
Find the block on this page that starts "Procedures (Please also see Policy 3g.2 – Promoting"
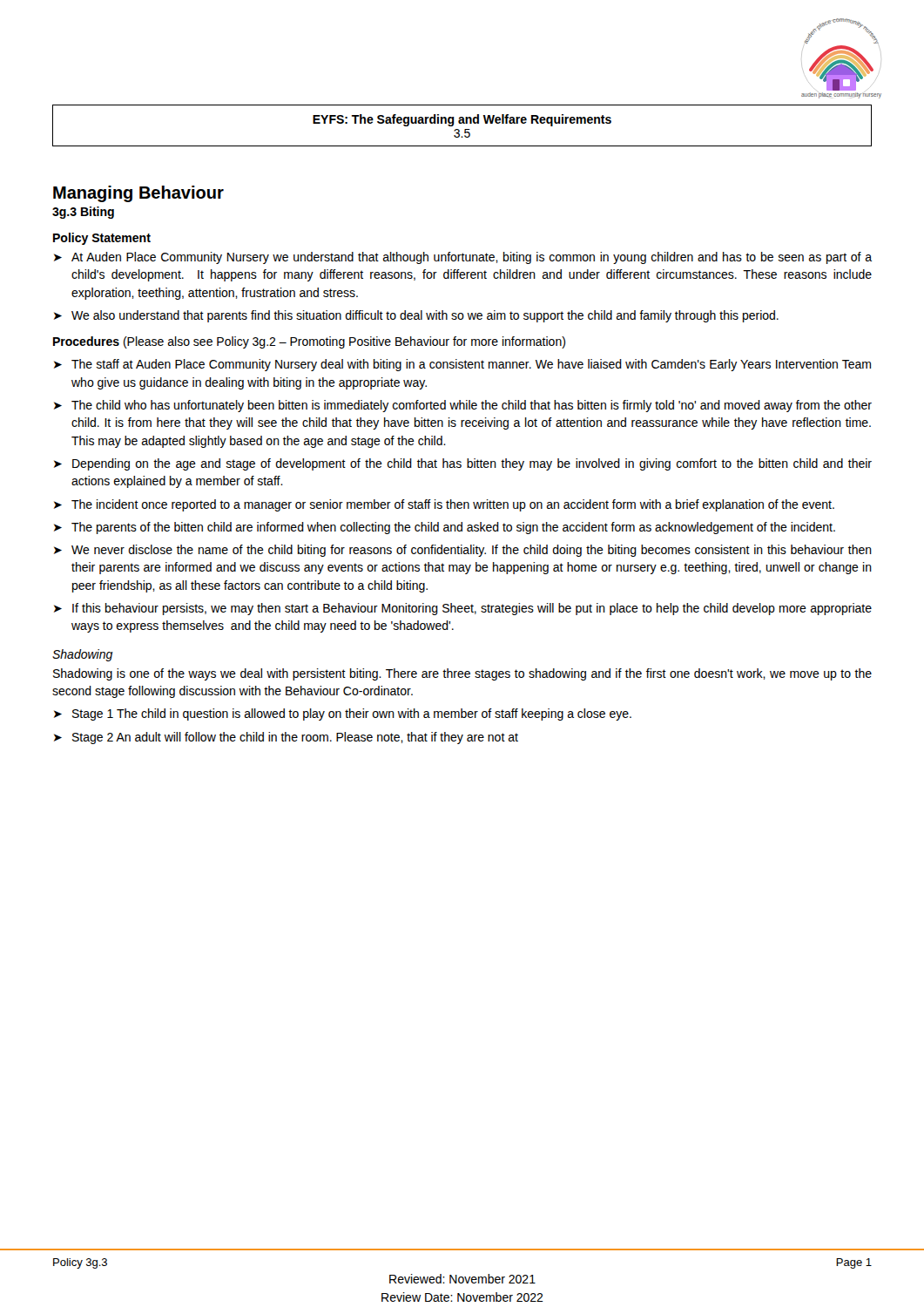[309, 342]
